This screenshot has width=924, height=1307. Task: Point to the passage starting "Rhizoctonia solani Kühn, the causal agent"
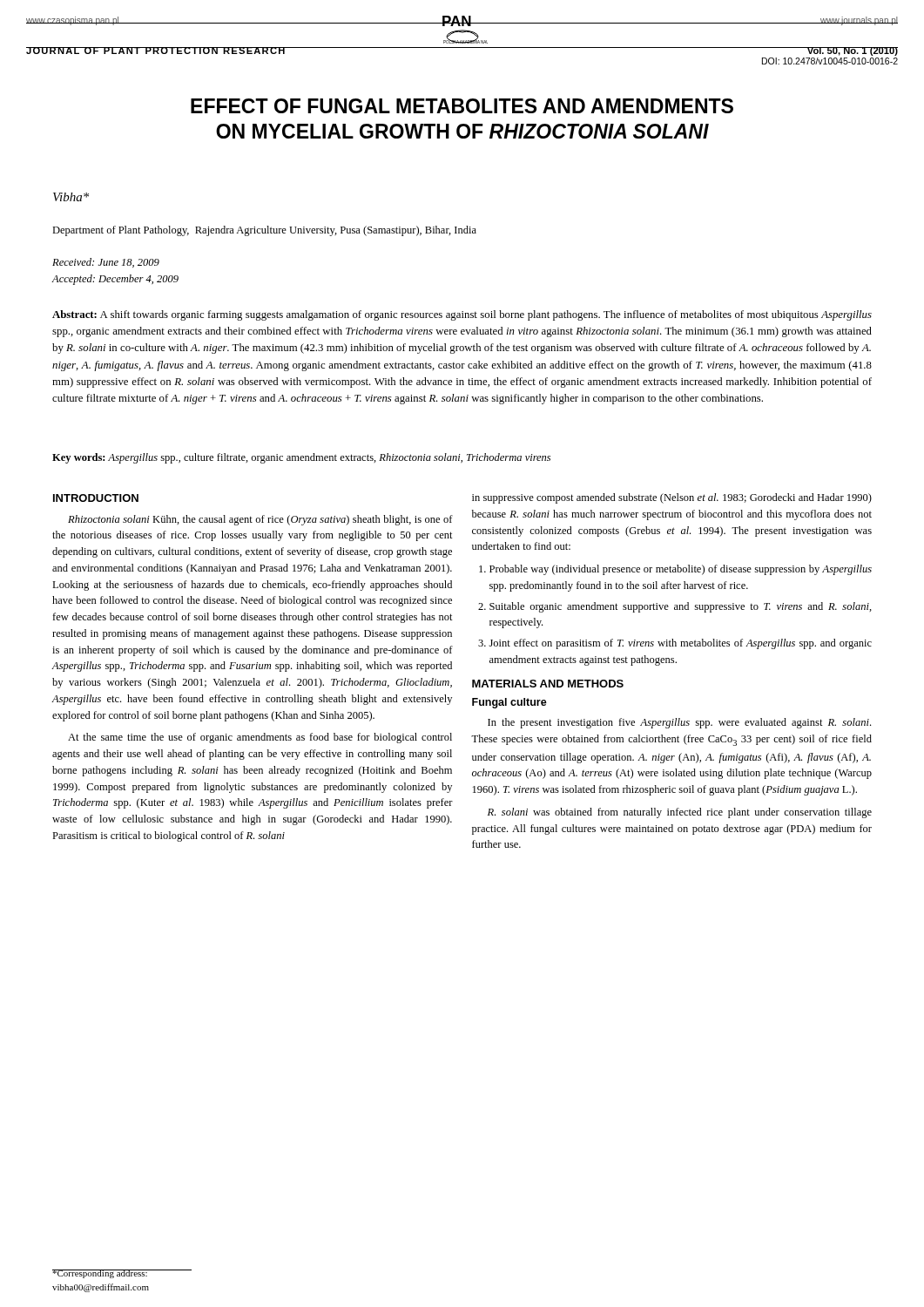pos(252,617)
